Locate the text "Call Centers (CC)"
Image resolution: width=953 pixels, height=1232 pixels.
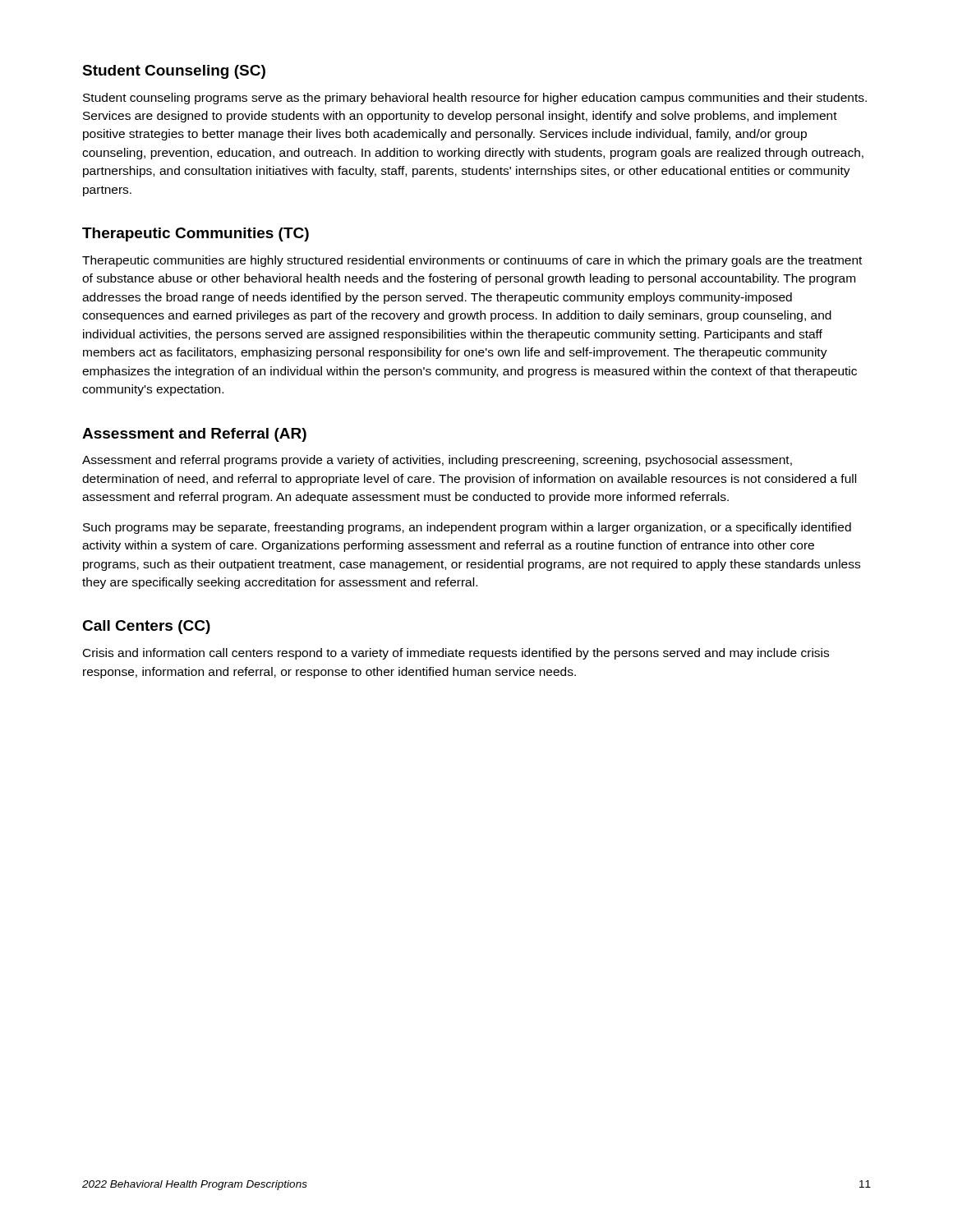(x=146, y=626)
